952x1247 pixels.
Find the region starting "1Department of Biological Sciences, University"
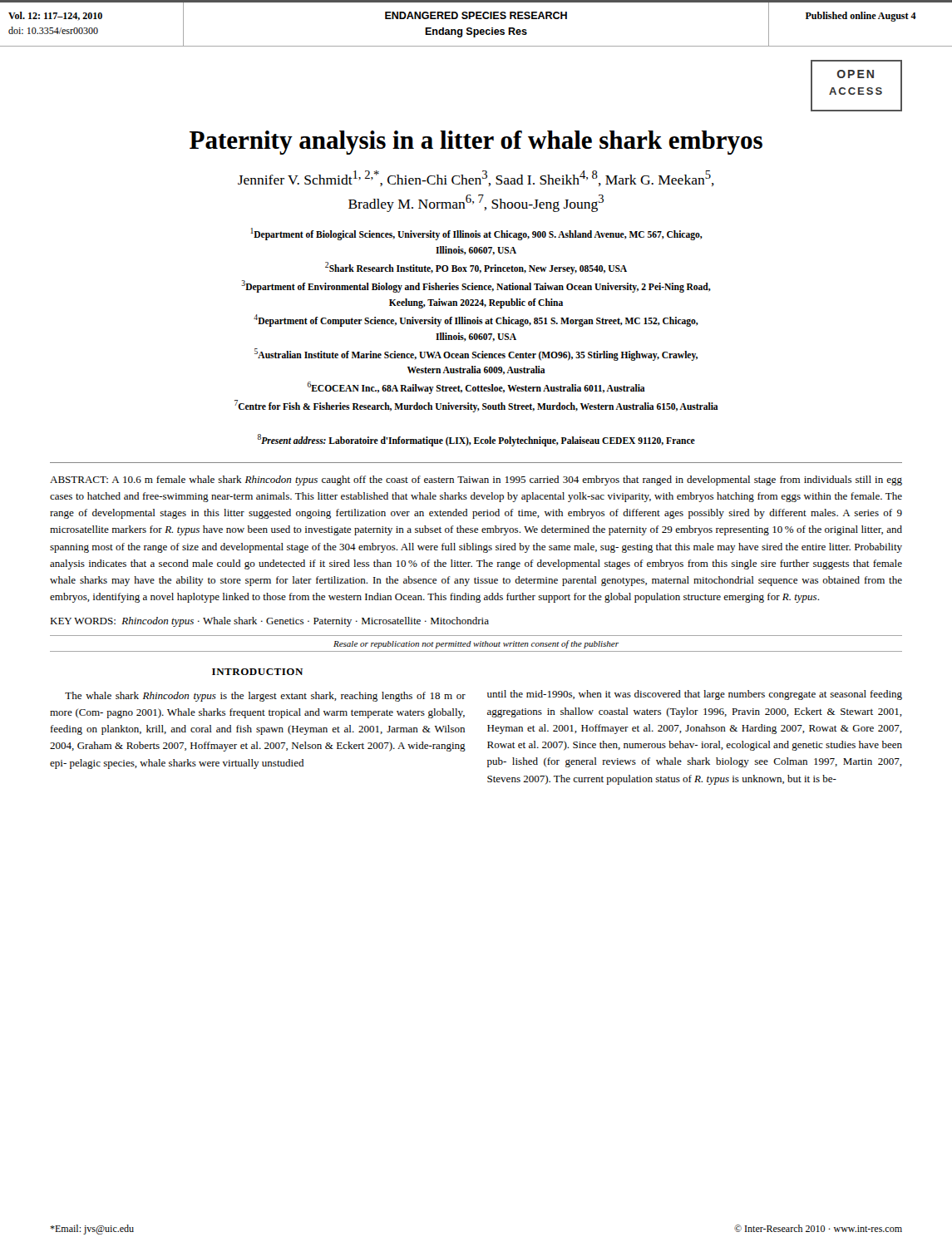pos(476,337)
